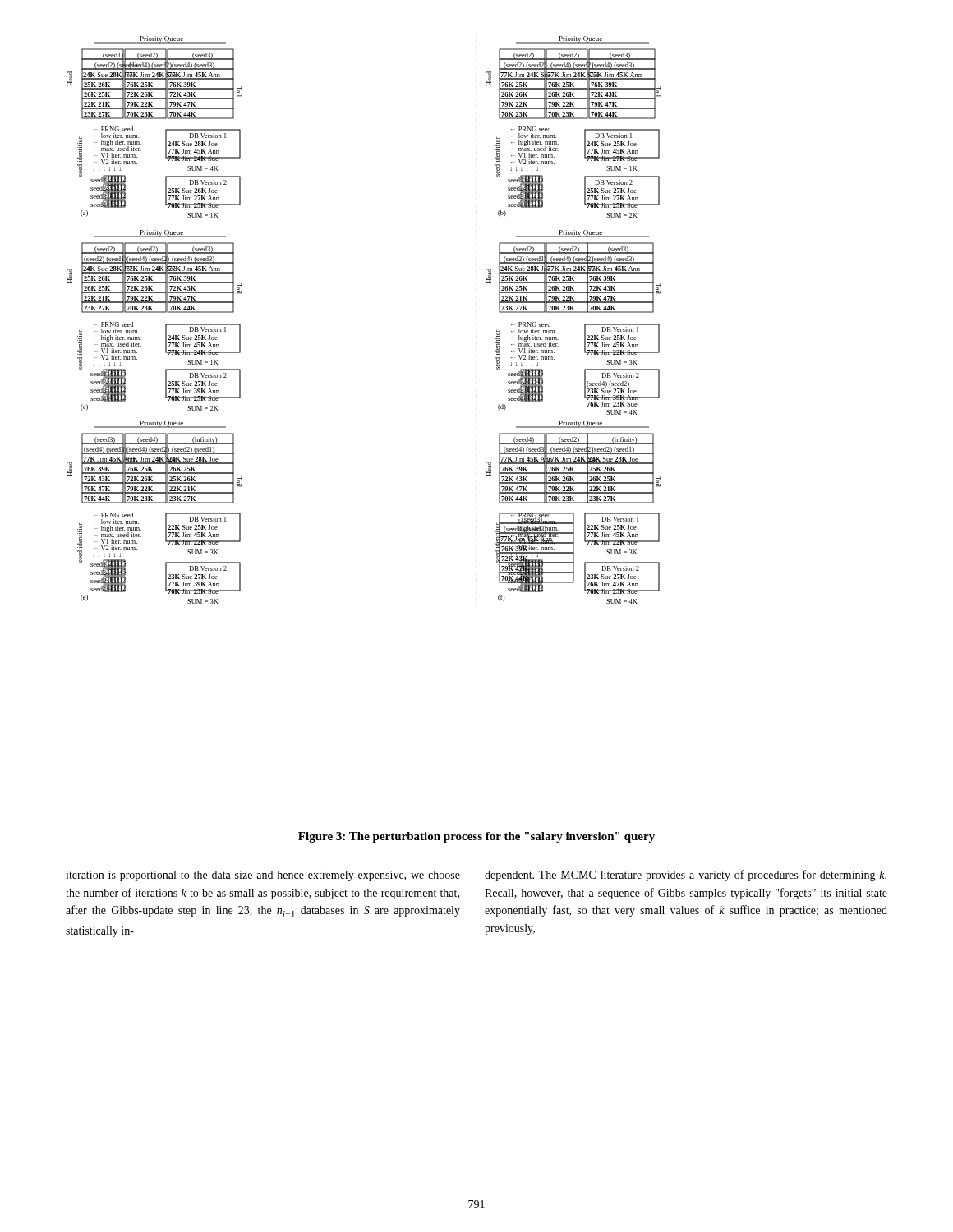
Task: Select the passage starting "Figure 3: The perturbation process"
Action: 476,836
